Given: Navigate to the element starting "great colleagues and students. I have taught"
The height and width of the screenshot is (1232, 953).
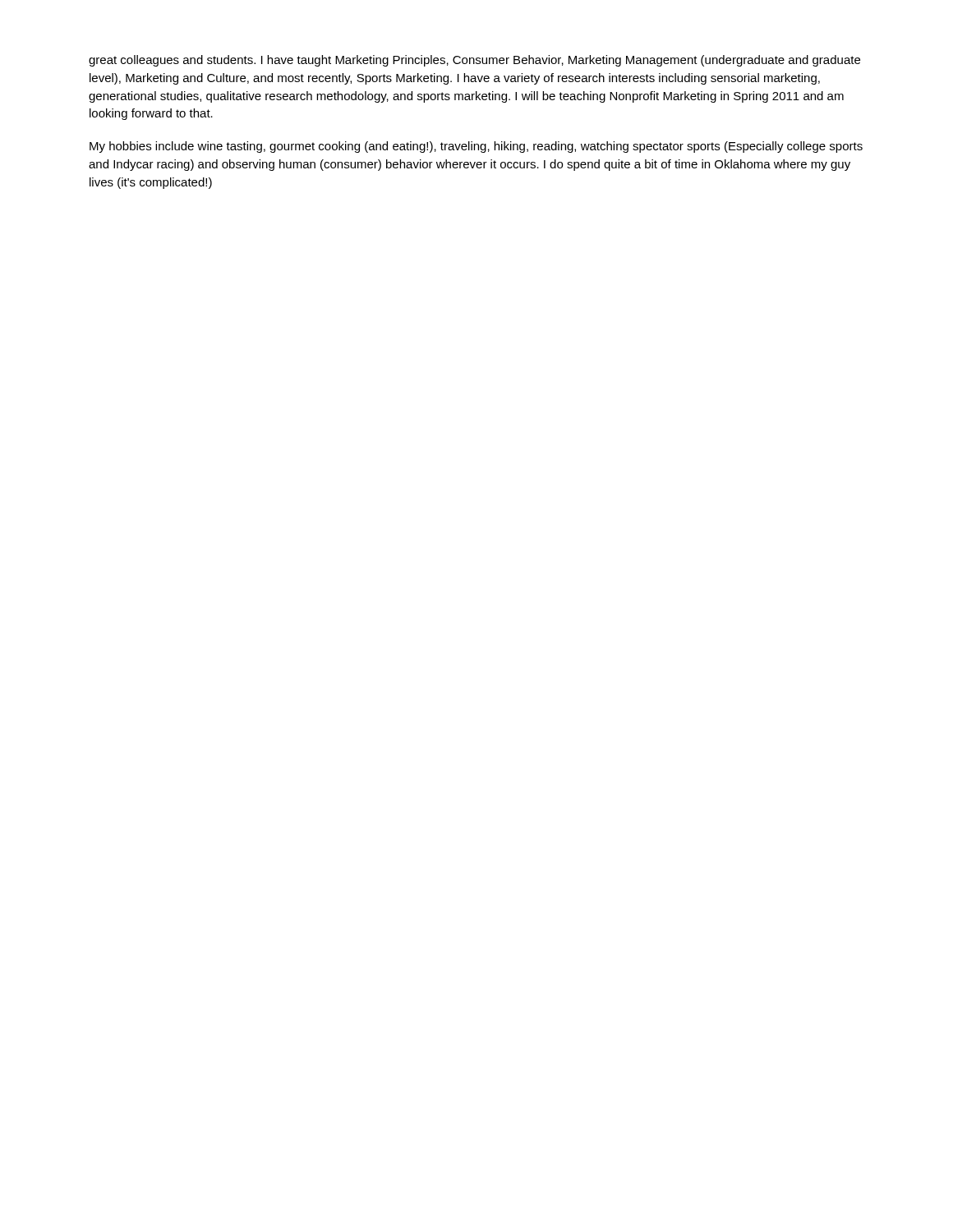Looking at the screenshot, I should pyautogui.click(x=475, y=86).
